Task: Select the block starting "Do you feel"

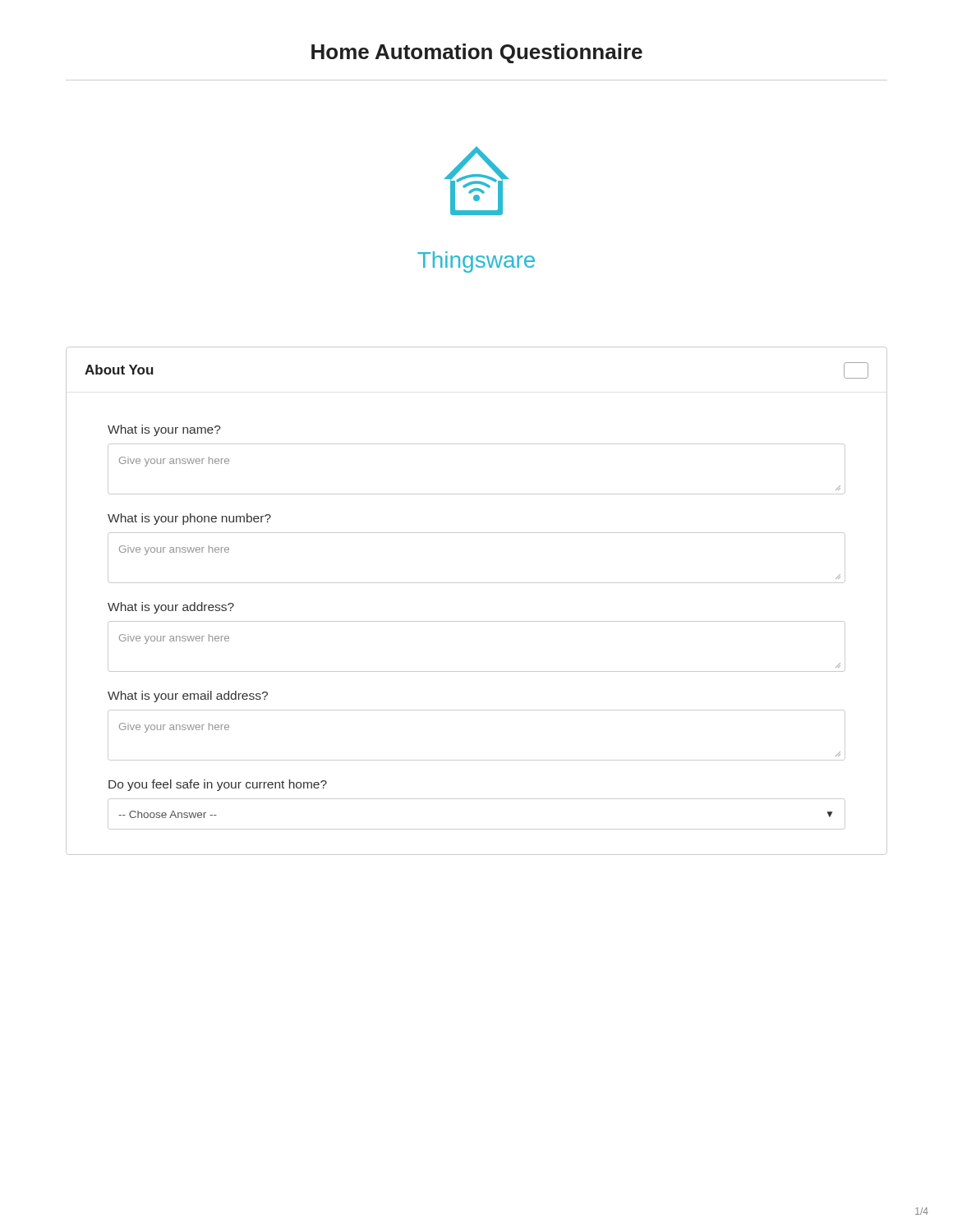Action: (x=217, y=784)
